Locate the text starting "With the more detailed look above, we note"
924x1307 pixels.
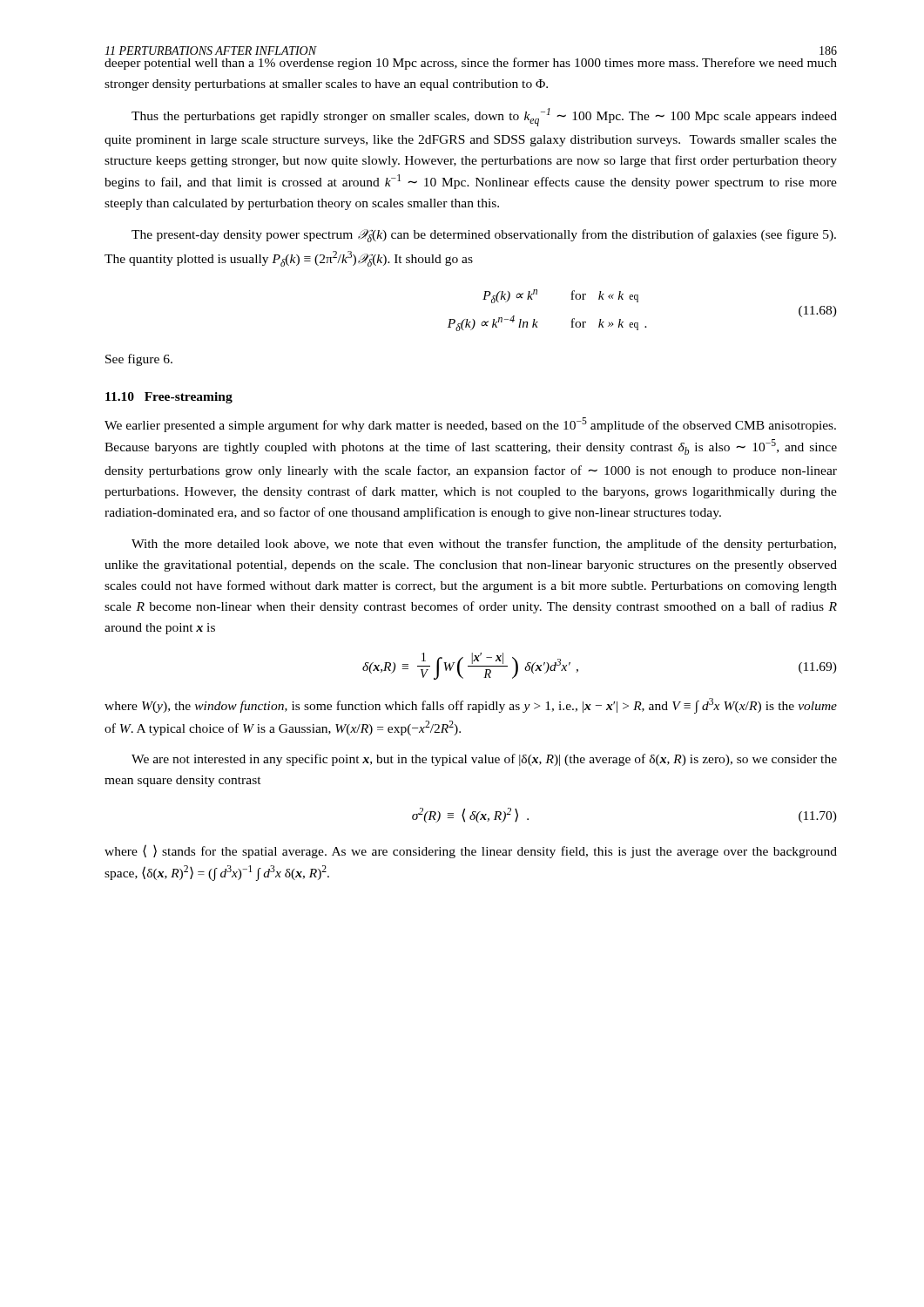click(471, 585)
